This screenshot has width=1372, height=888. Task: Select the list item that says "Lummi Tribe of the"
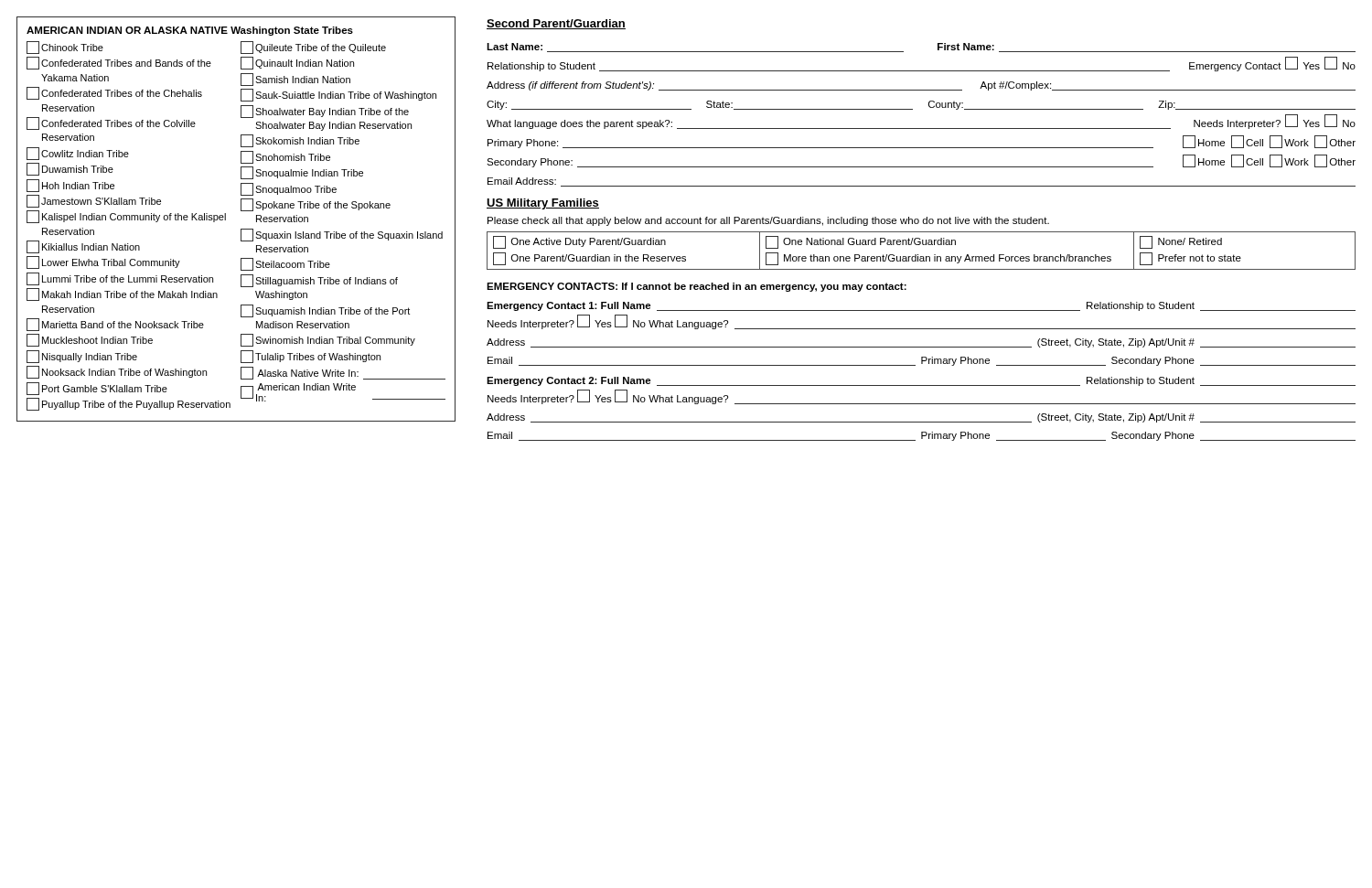(x=120, y=279)
